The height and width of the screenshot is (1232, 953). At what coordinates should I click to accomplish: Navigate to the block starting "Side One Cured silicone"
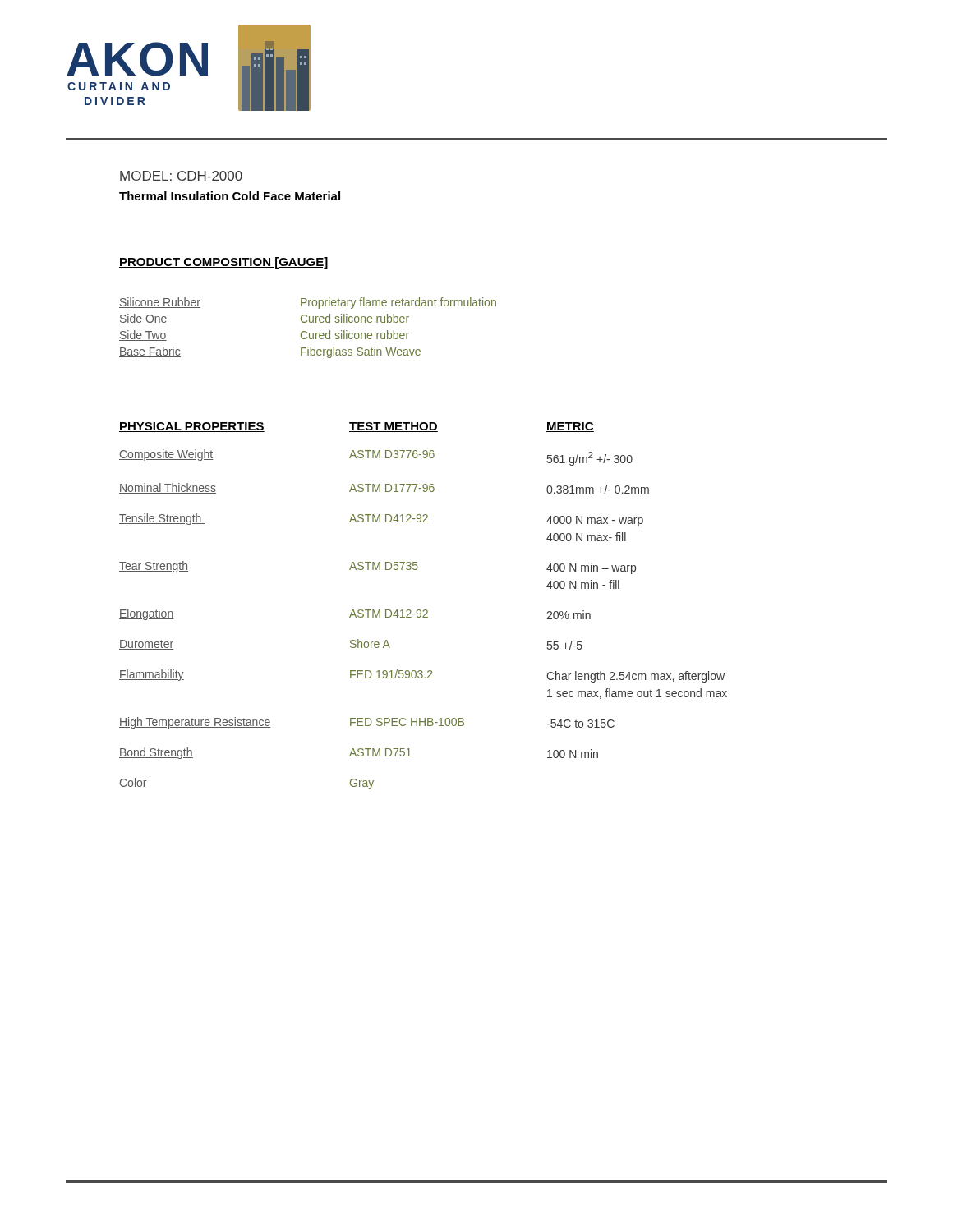coord(142,319)
